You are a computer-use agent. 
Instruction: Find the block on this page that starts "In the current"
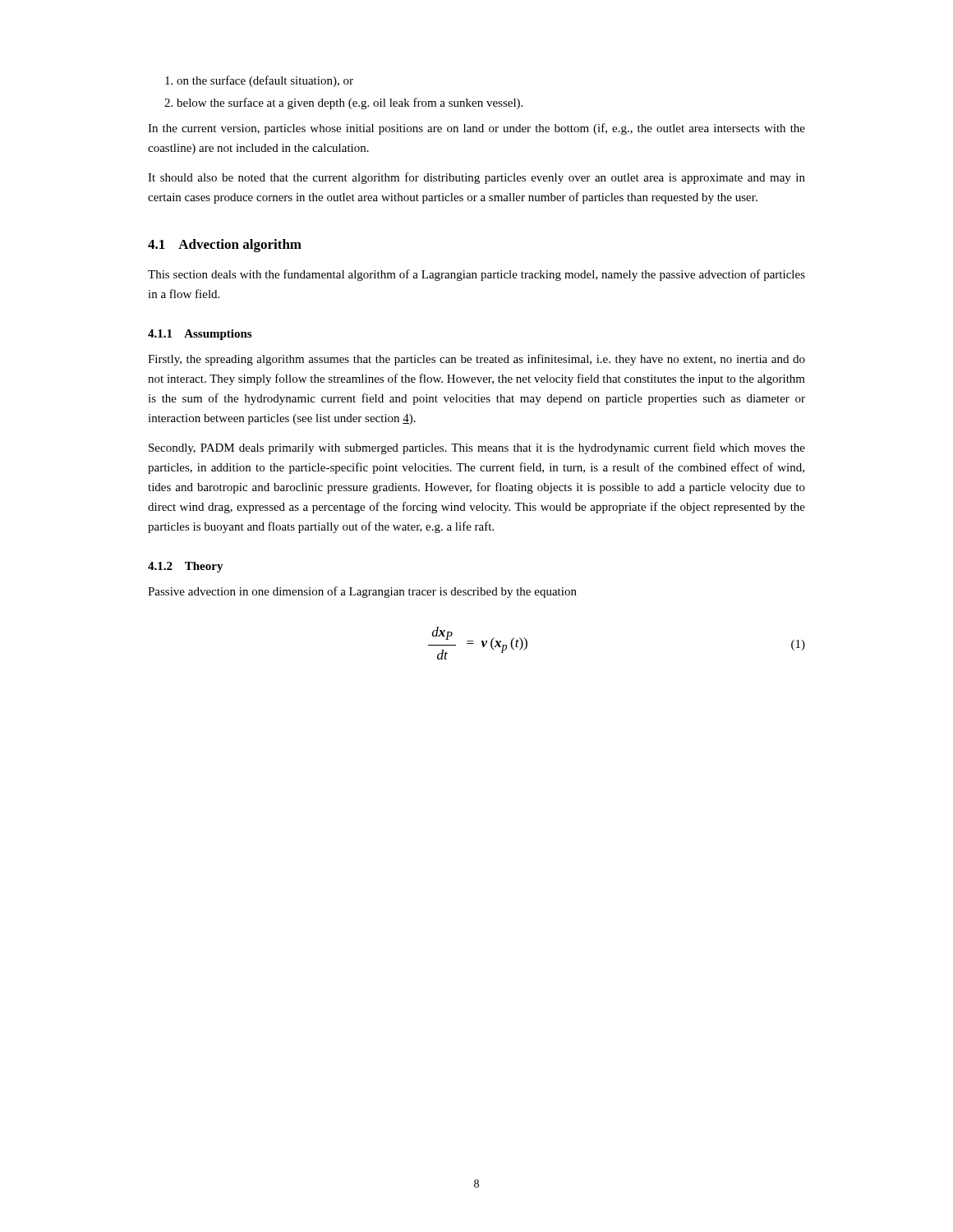pos(476,138)
